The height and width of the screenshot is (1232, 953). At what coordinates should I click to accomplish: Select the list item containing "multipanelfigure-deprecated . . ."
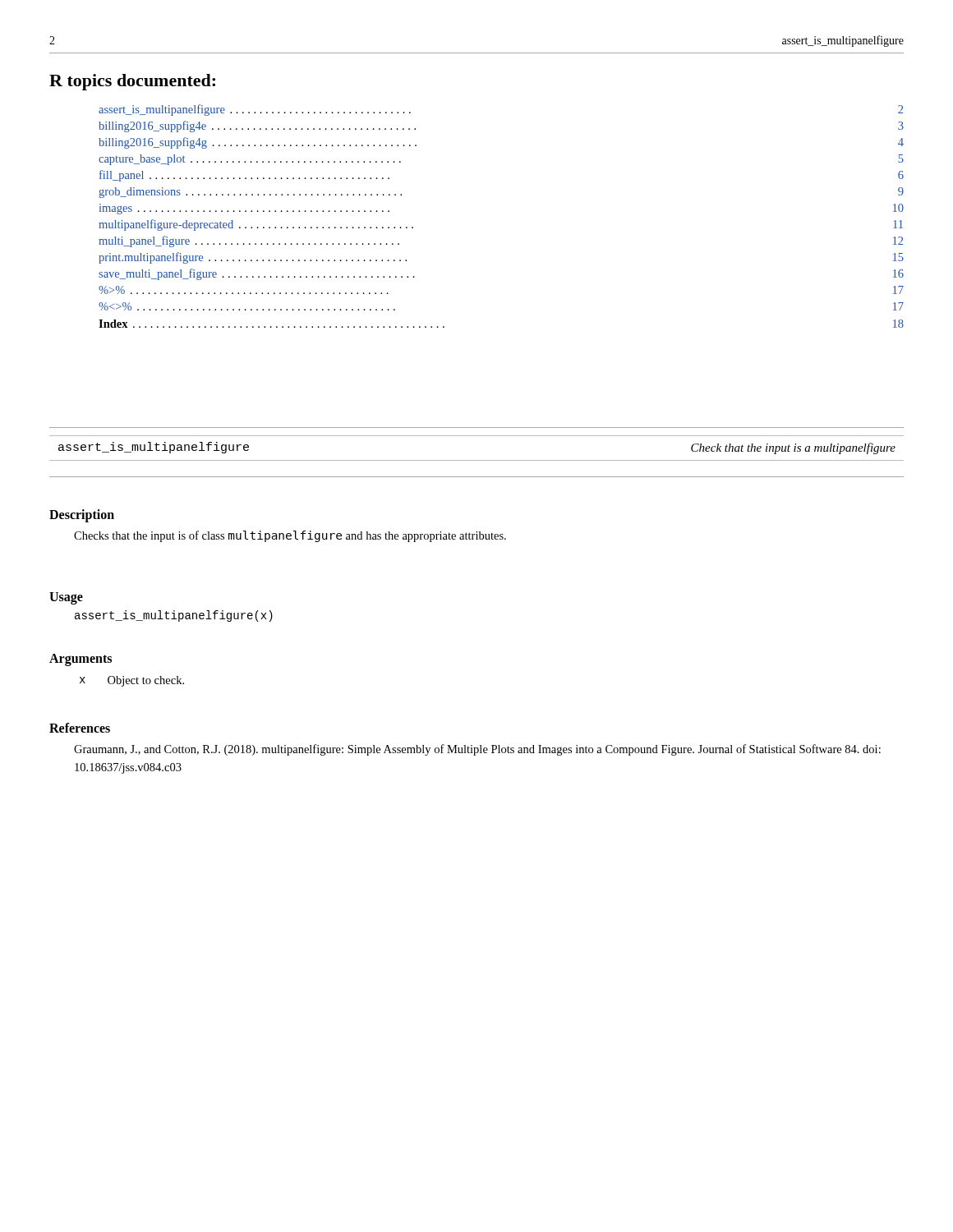pyautogui.click(x=161, y=225)
